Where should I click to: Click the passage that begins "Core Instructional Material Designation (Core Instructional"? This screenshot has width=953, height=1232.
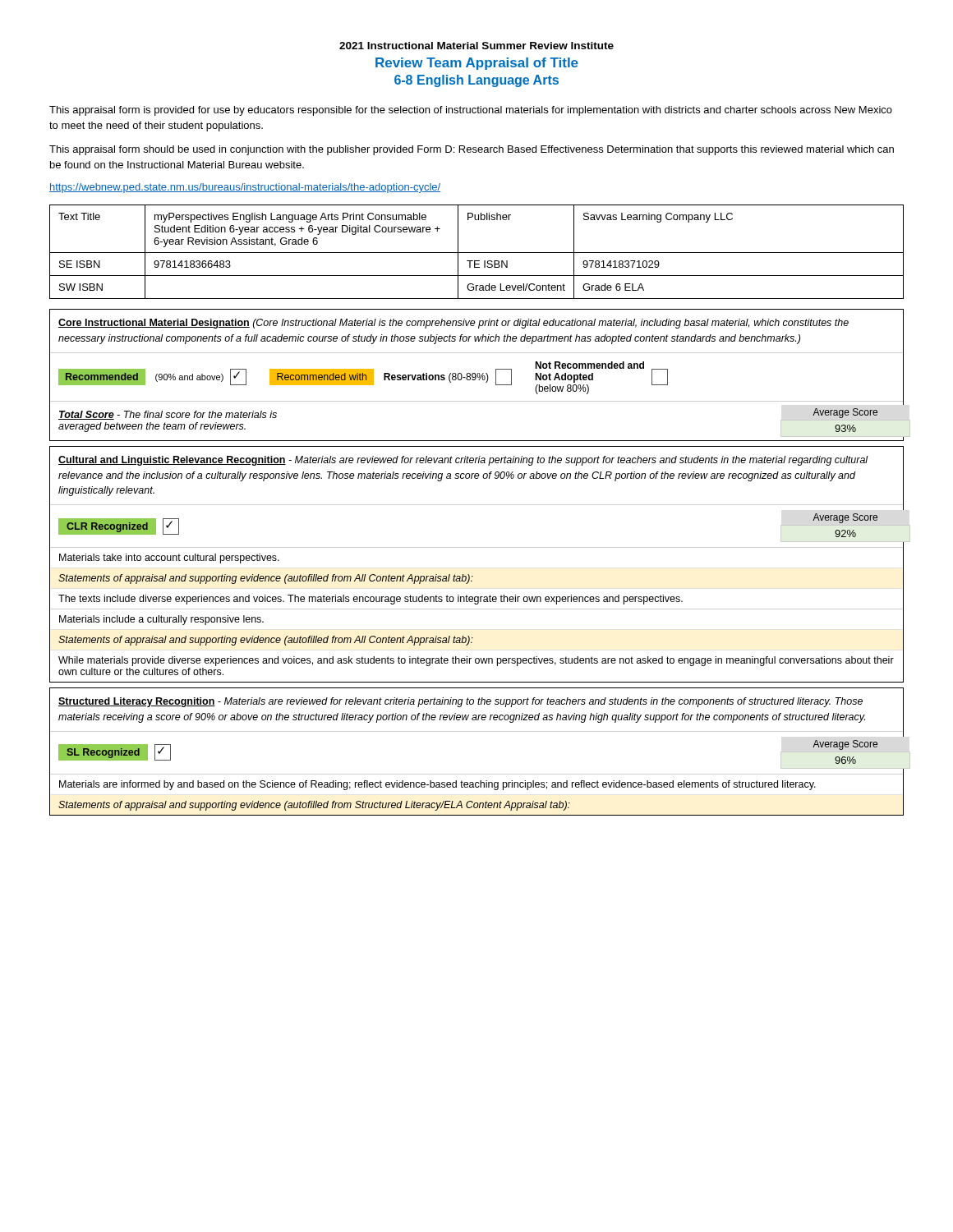click(x=476, y=375)
